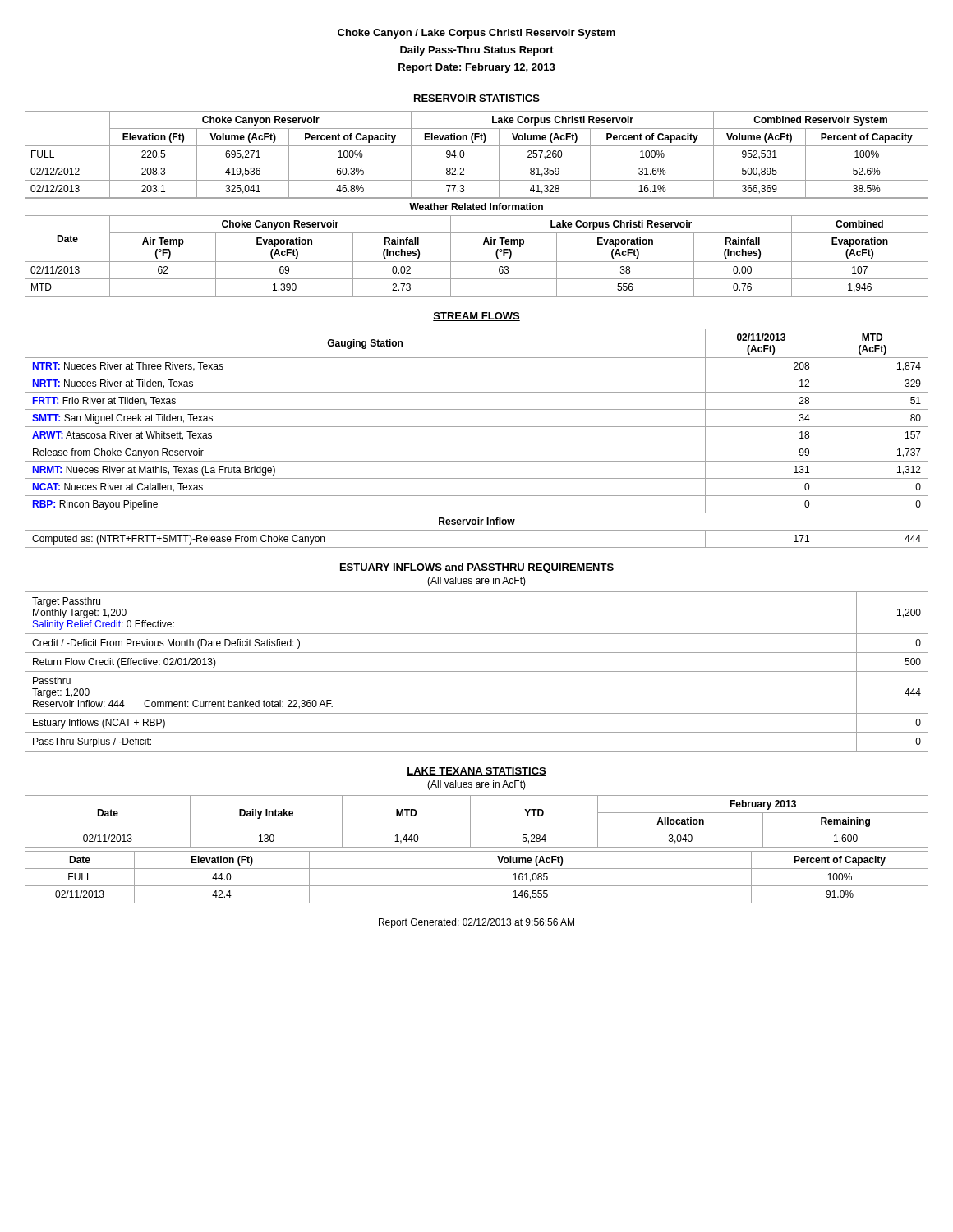Locate the table with the text "FRTT: Frio River"

476,438
